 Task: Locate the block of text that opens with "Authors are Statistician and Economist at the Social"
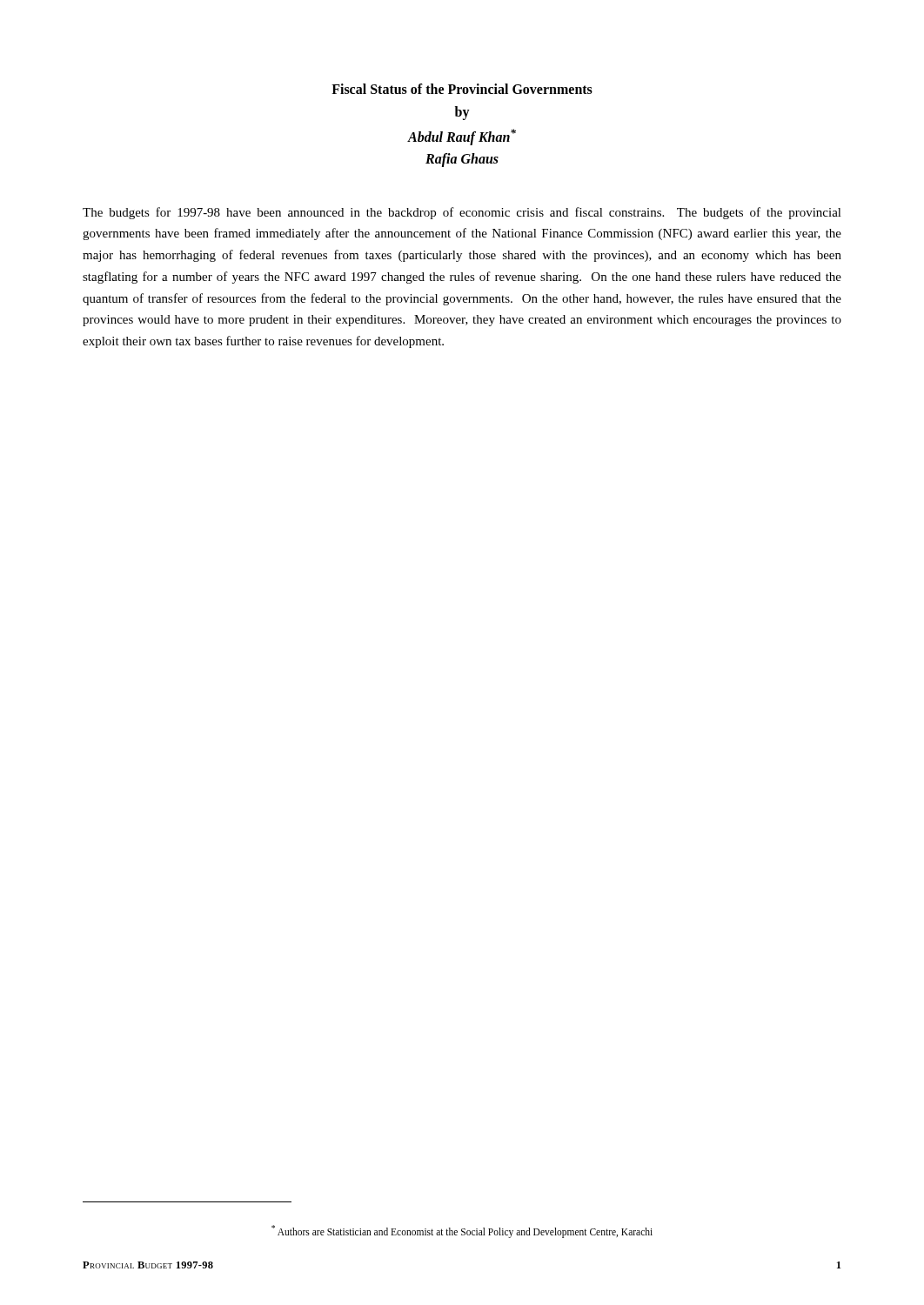click(462, 1230)
